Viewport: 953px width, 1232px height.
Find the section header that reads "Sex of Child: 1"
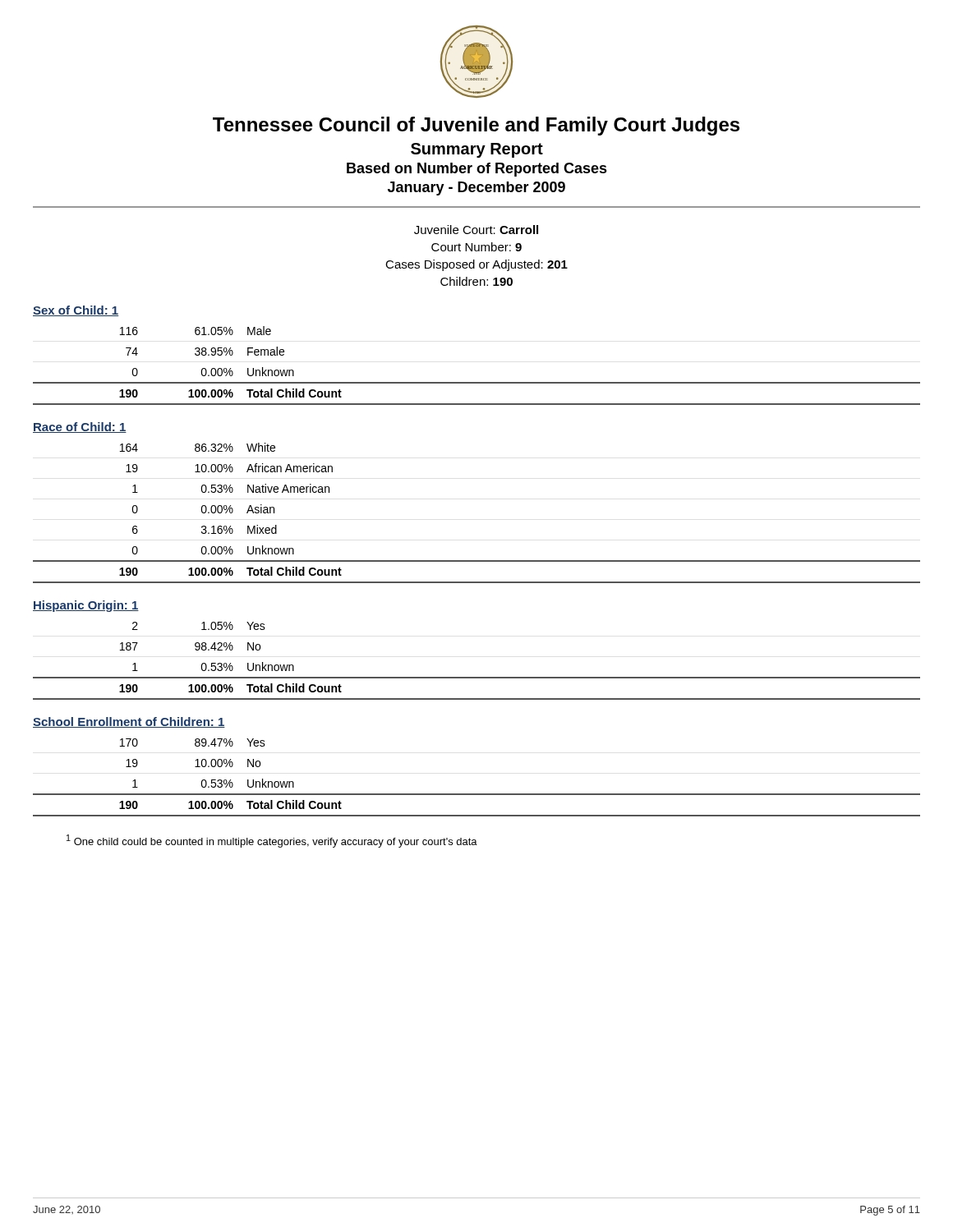pos(76,310)
